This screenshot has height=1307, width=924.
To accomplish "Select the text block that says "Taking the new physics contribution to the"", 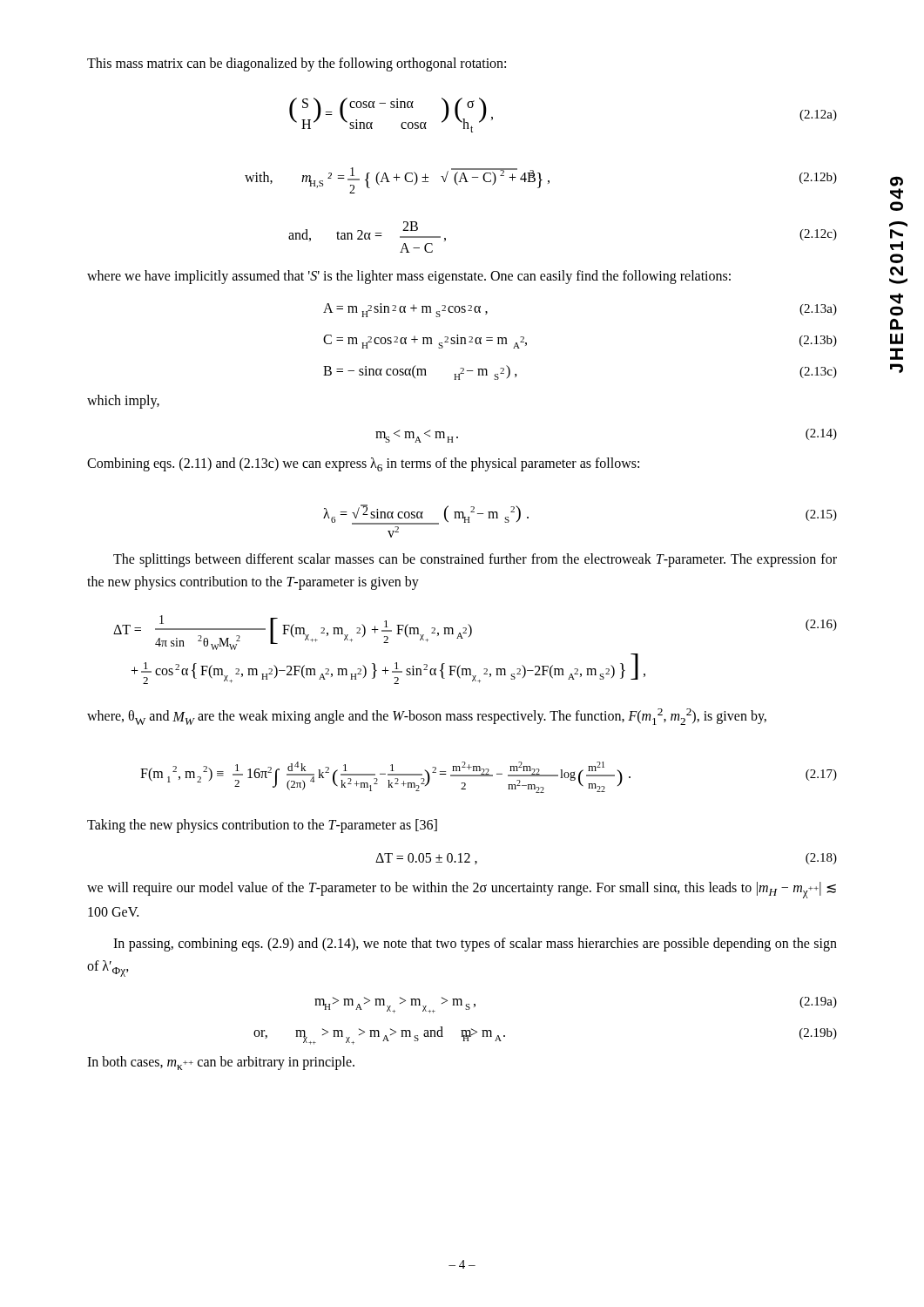I will coord(262,826).
